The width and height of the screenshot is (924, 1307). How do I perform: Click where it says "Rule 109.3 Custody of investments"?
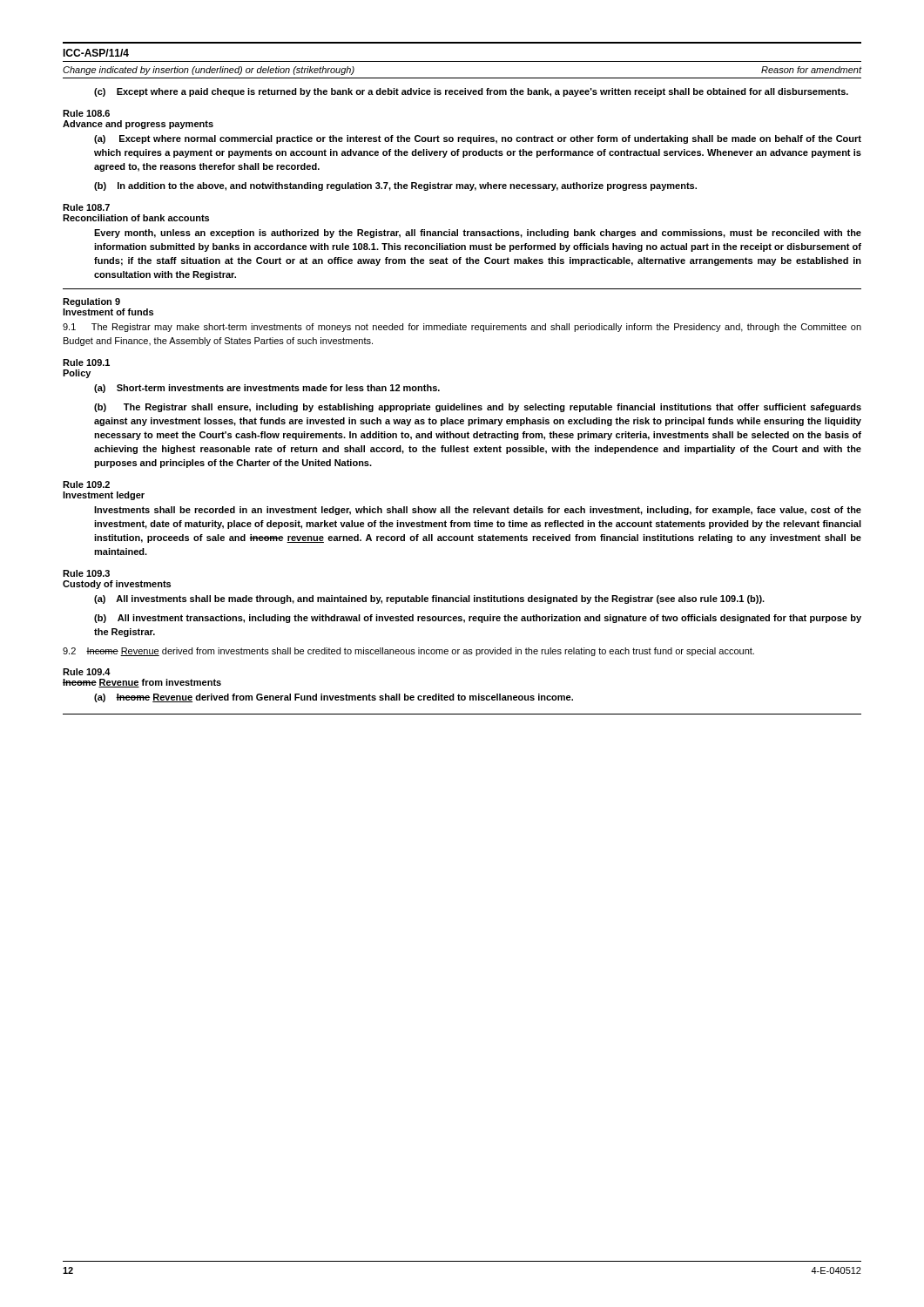[x=86, y=573]
